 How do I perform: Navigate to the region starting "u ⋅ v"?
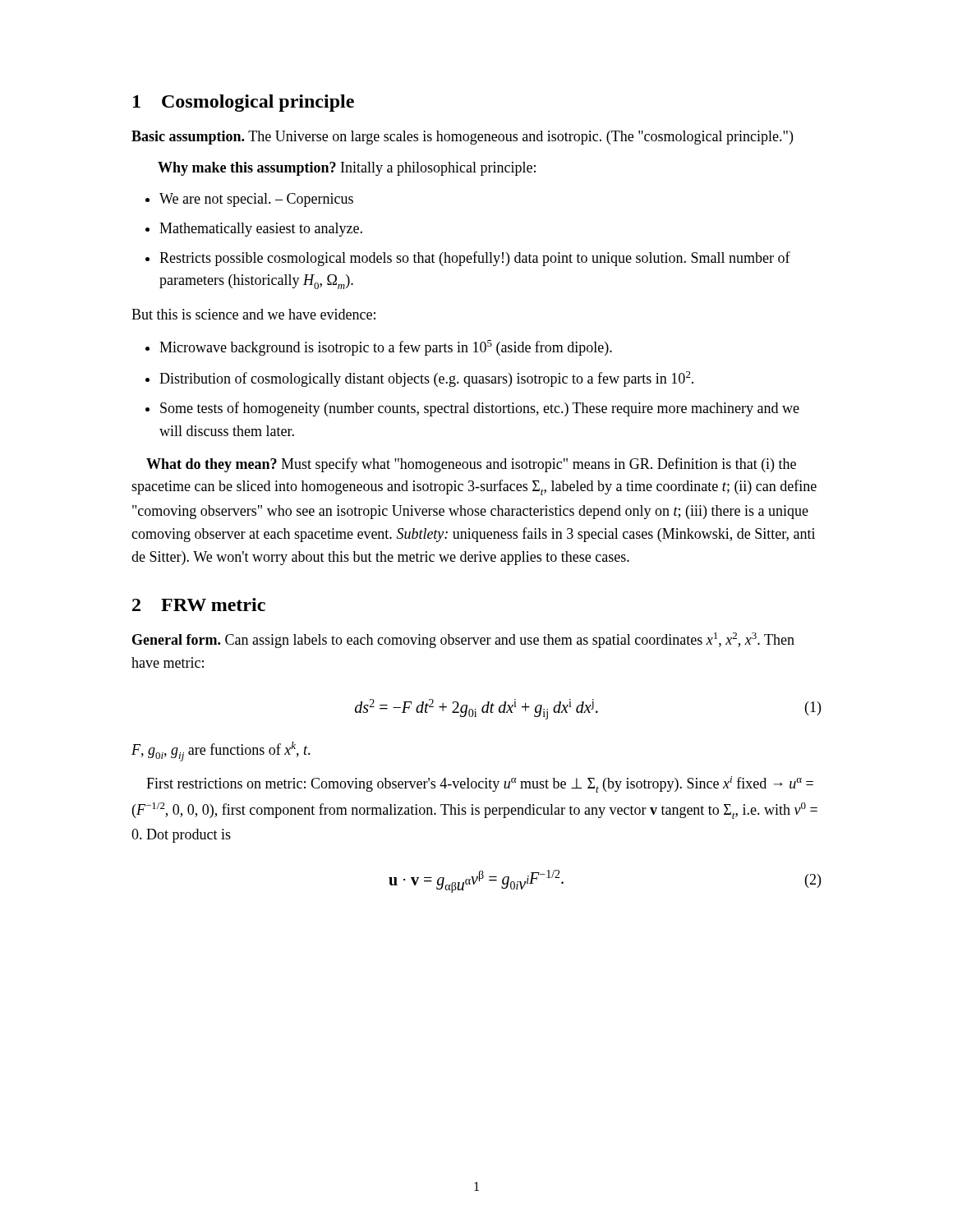click(x=476, y=880)
